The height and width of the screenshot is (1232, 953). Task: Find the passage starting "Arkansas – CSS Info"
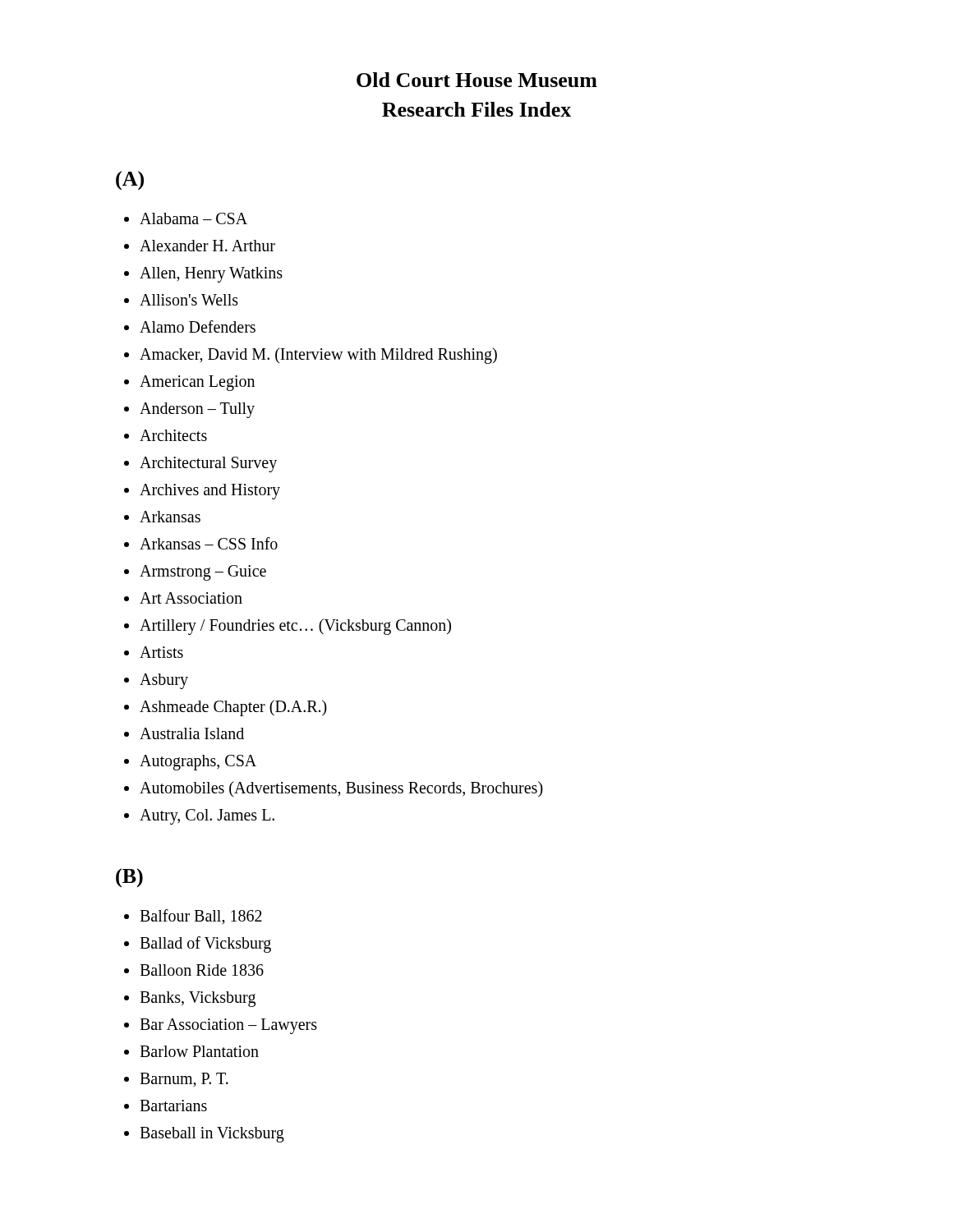(x=209, y=543)
